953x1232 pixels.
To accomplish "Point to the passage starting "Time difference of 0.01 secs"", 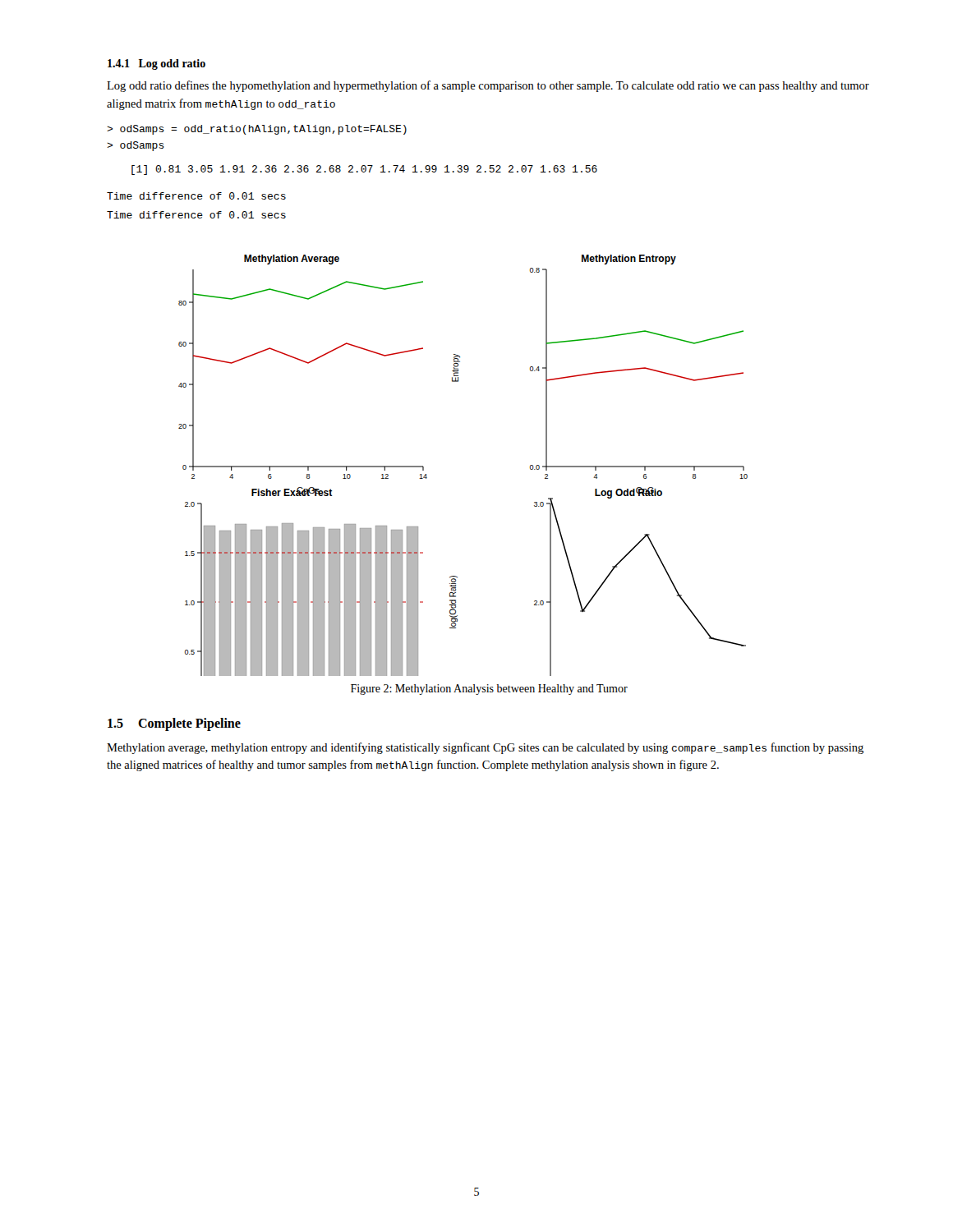I will coord(197,206).
